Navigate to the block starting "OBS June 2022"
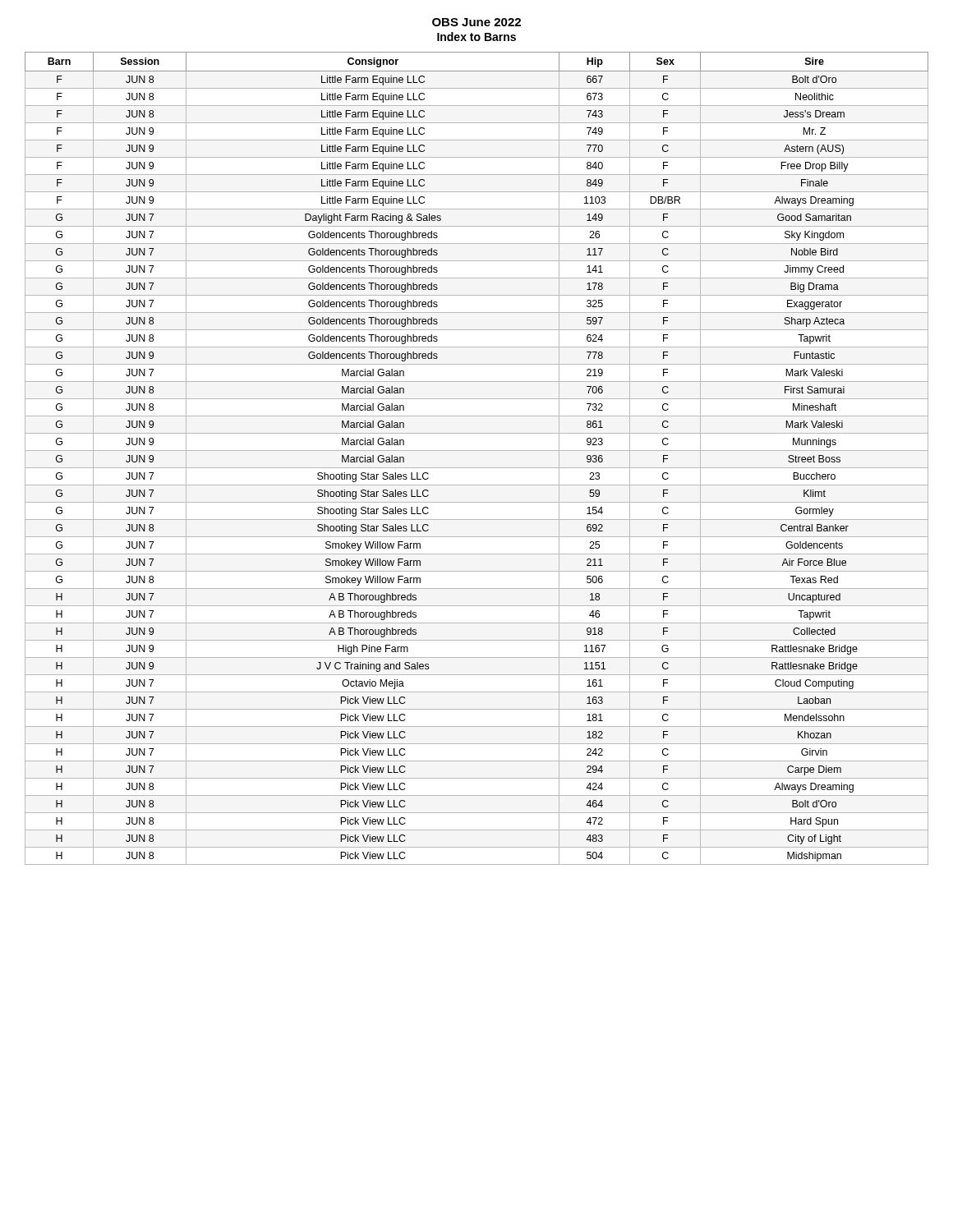953x1232 pixels. [x=476, y=22]
